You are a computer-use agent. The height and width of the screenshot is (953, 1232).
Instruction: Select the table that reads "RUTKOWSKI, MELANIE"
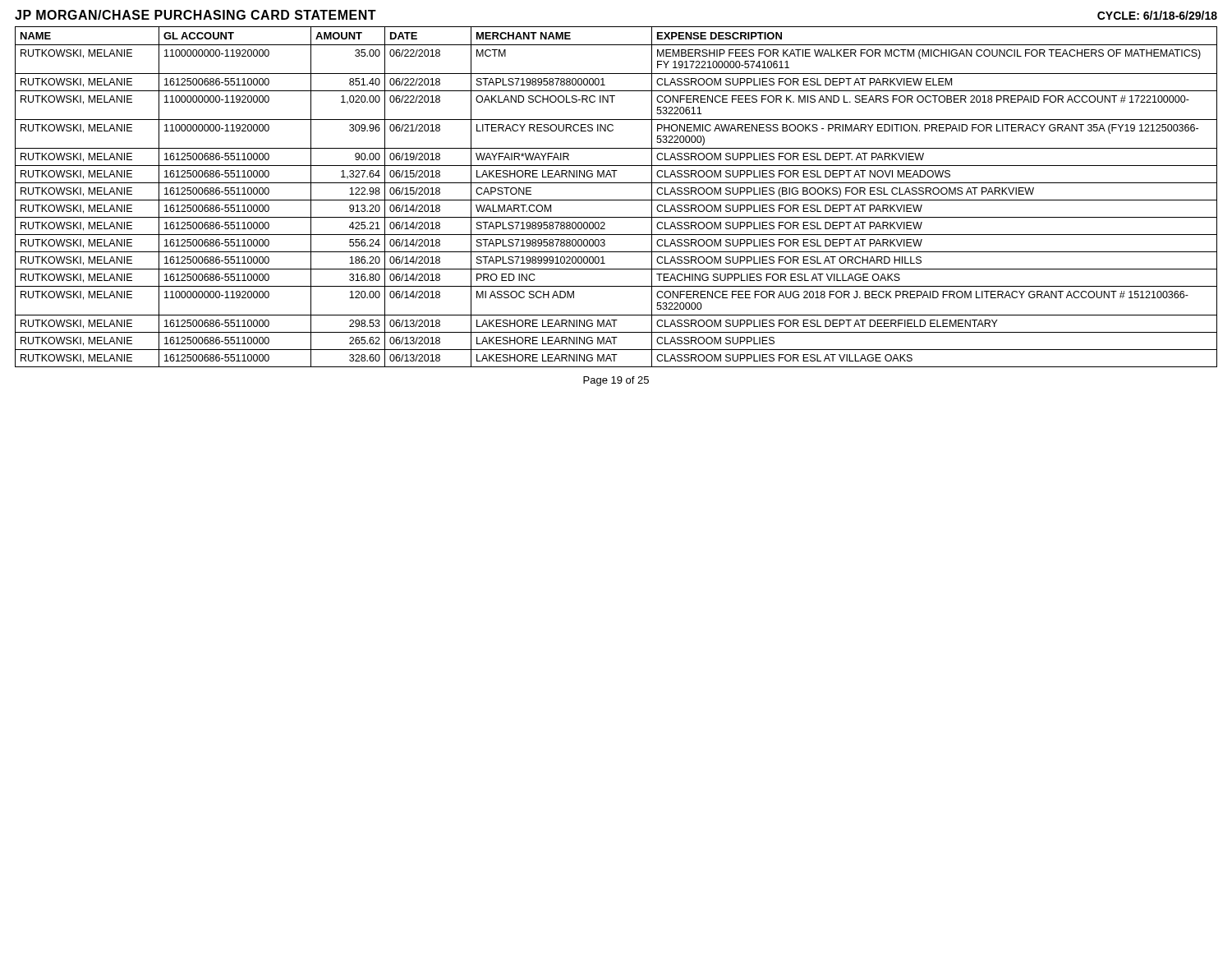tap(616, 197)
